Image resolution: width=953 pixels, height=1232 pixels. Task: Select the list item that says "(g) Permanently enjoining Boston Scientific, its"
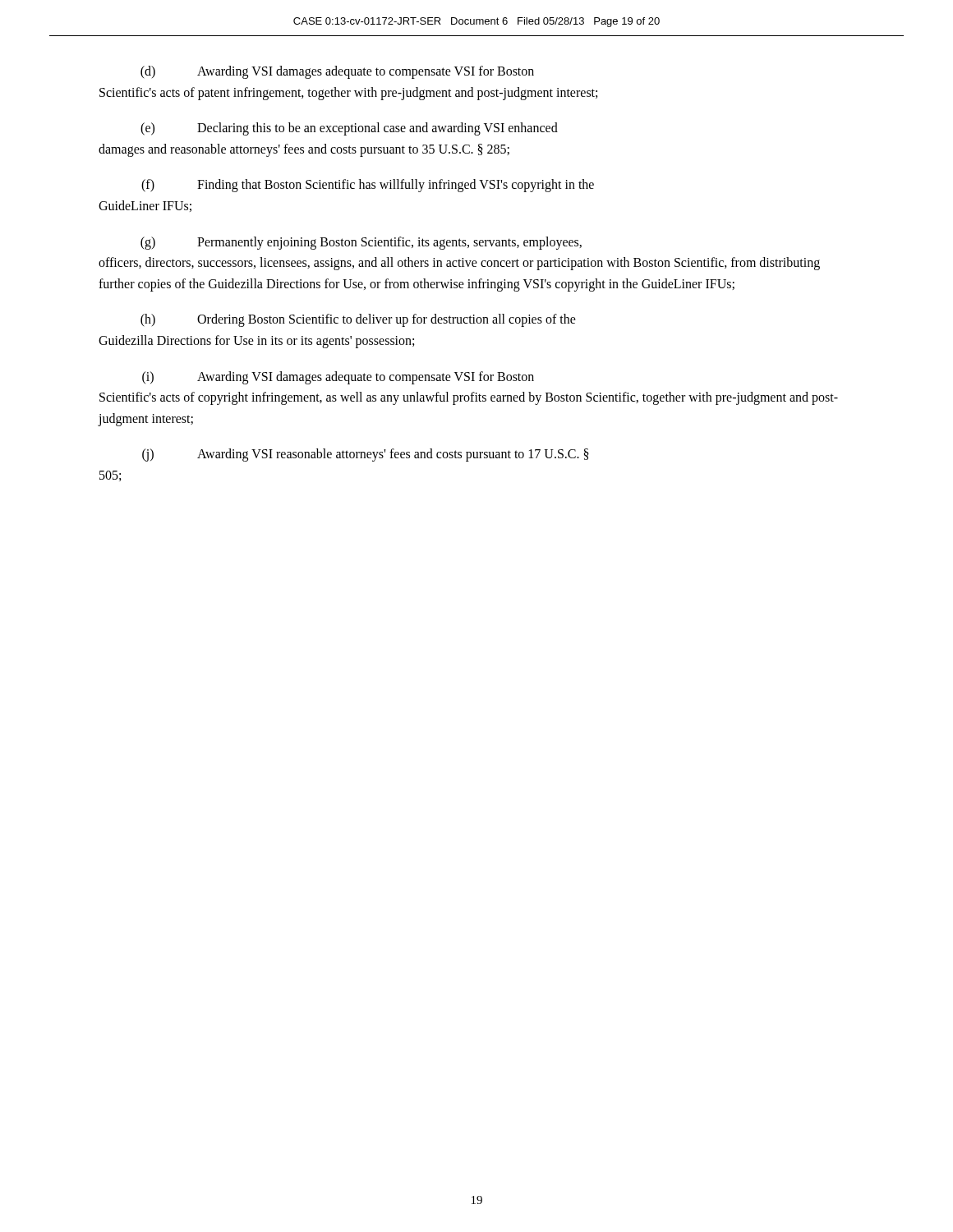(476, 263)
